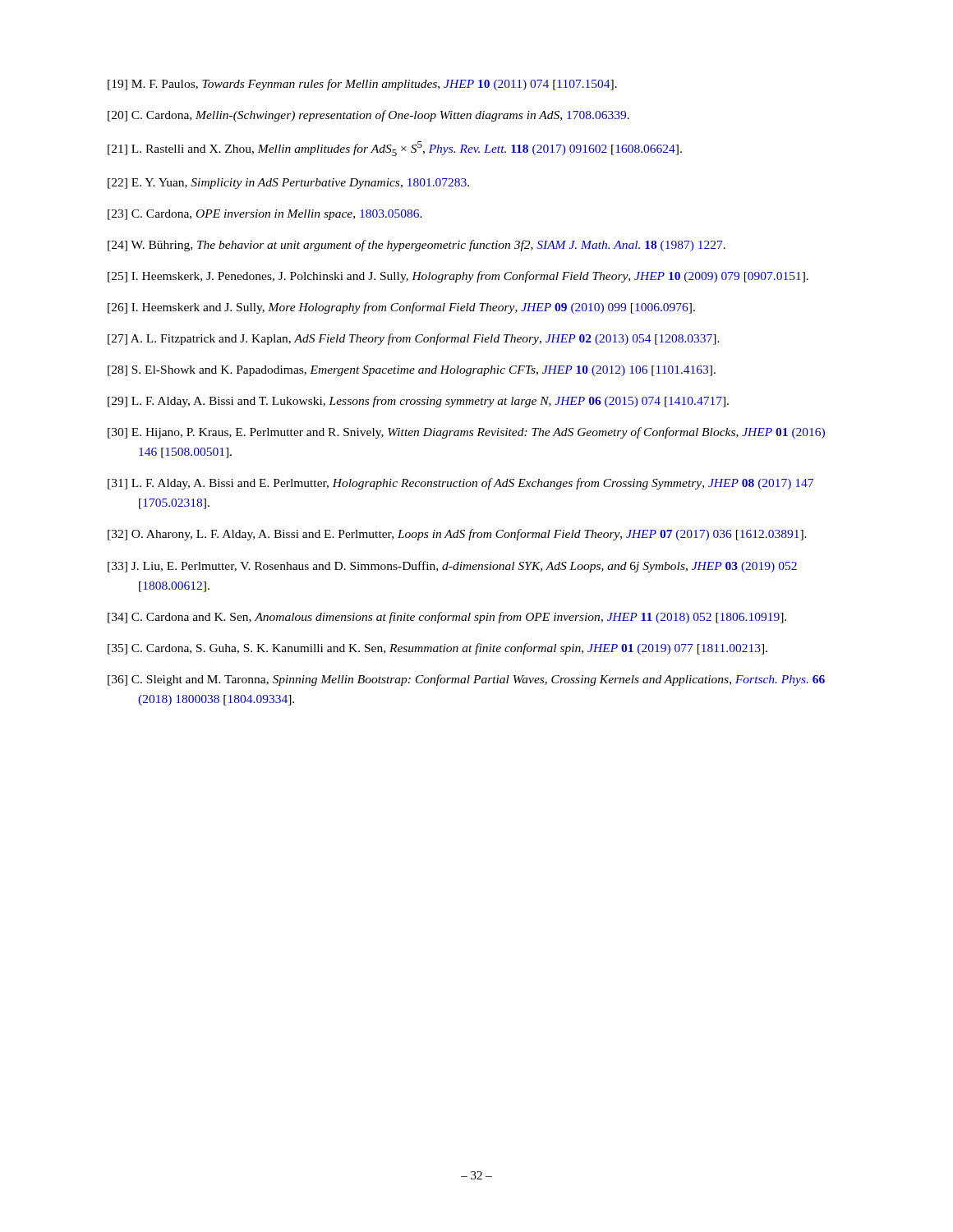Point to the block beginning "[34] C. Cardona and"
The image size is (953, 1232).
447,616
